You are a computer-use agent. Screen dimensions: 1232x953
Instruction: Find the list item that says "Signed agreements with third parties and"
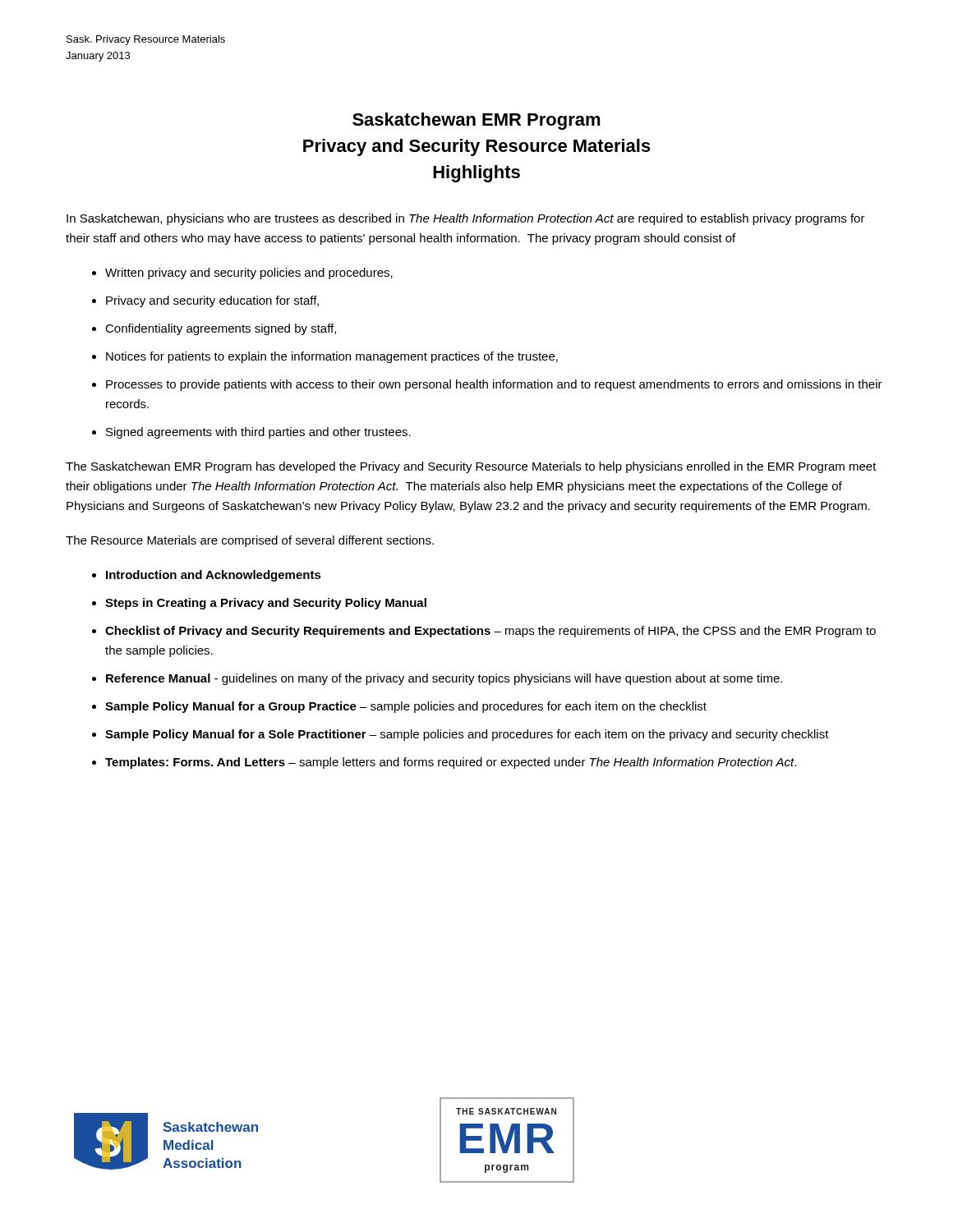[x=258, y=431]
